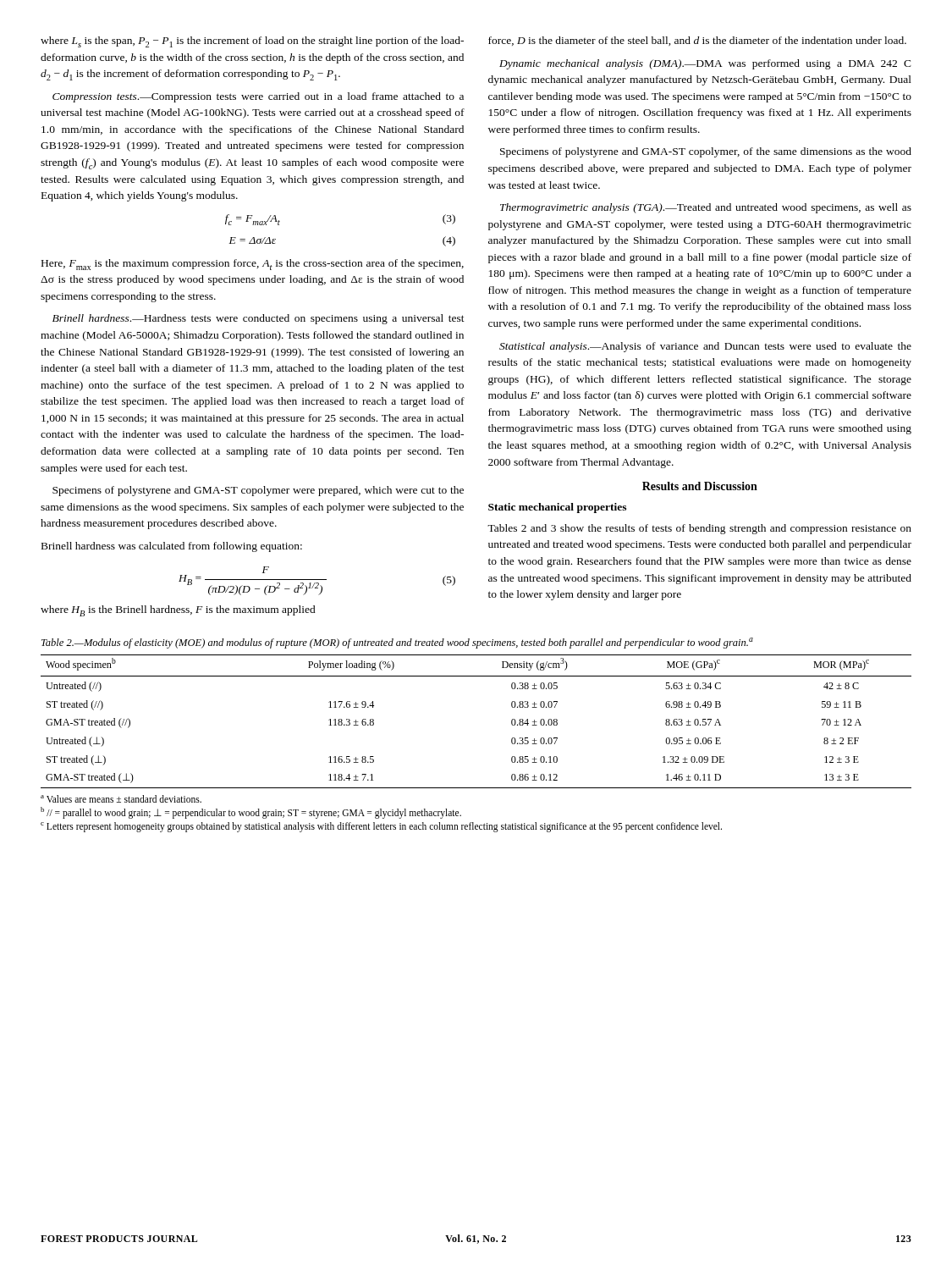Screen dimensions: 1270x952
Task: Locate the text block that says "Statistical analysis.—Analysis of variance"
Action: [x=700, y=404]
